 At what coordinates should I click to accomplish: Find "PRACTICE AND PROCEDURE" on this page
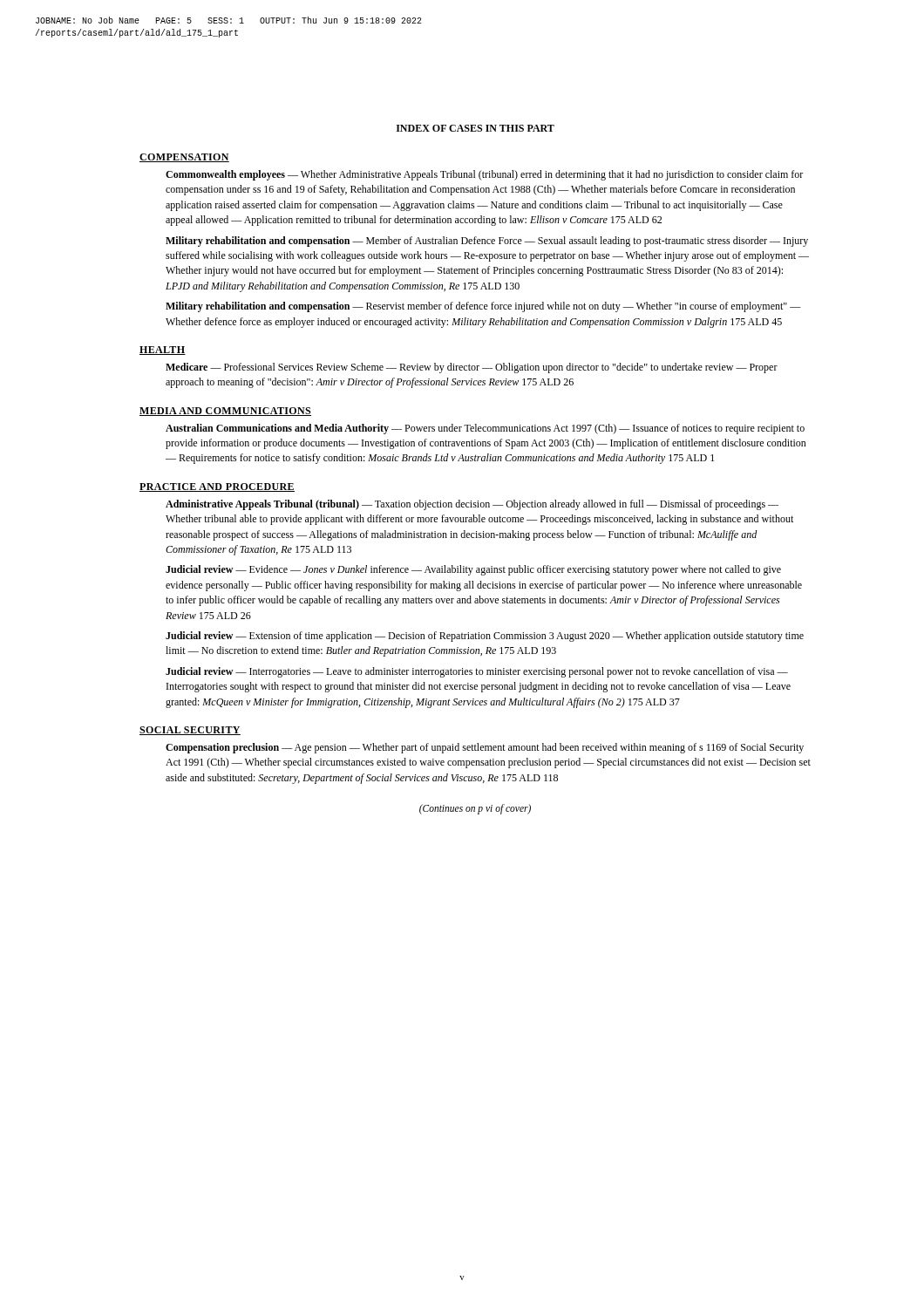[217, 486]
